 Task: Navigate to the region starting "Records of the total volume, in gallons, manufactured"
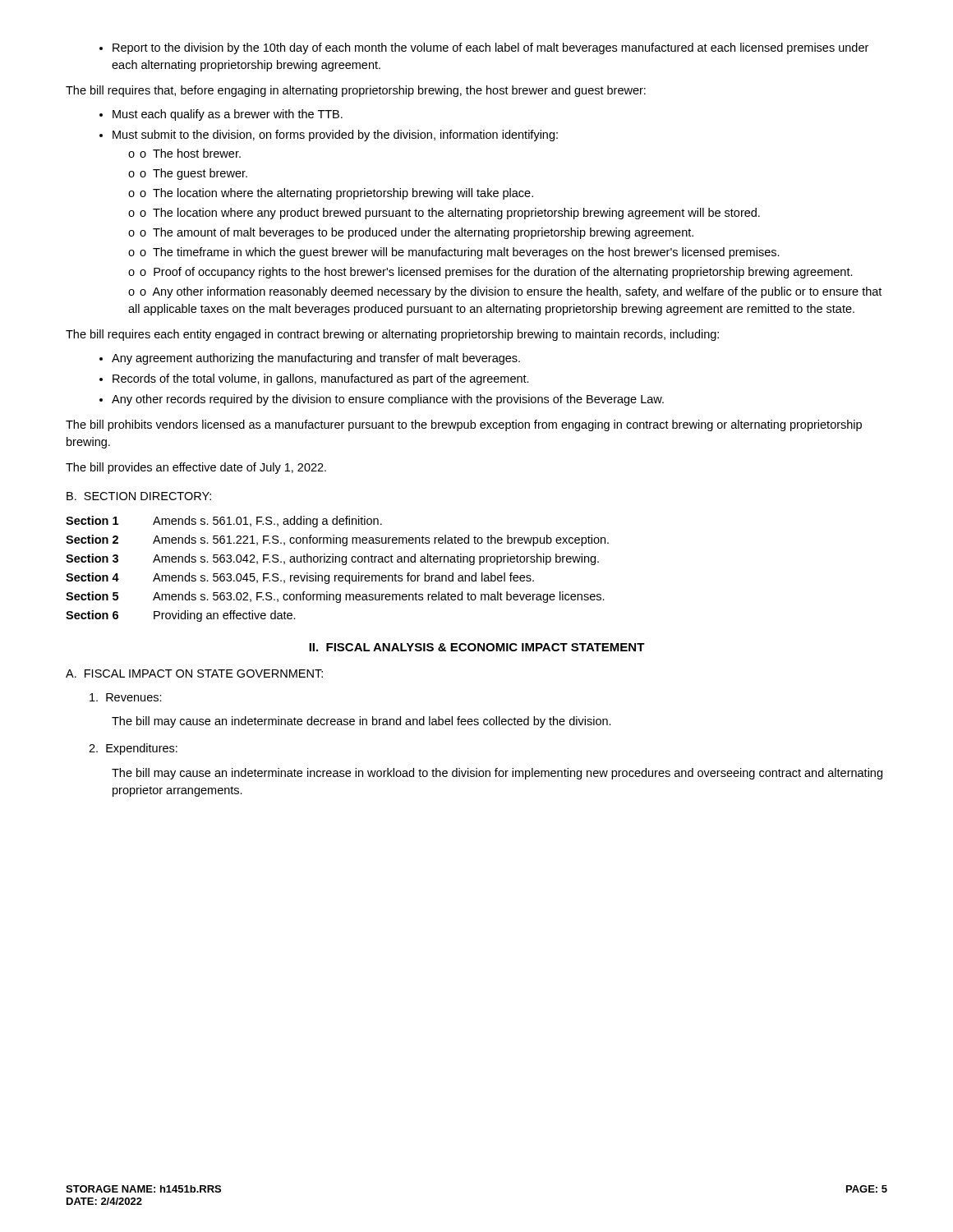pos(491,379)
